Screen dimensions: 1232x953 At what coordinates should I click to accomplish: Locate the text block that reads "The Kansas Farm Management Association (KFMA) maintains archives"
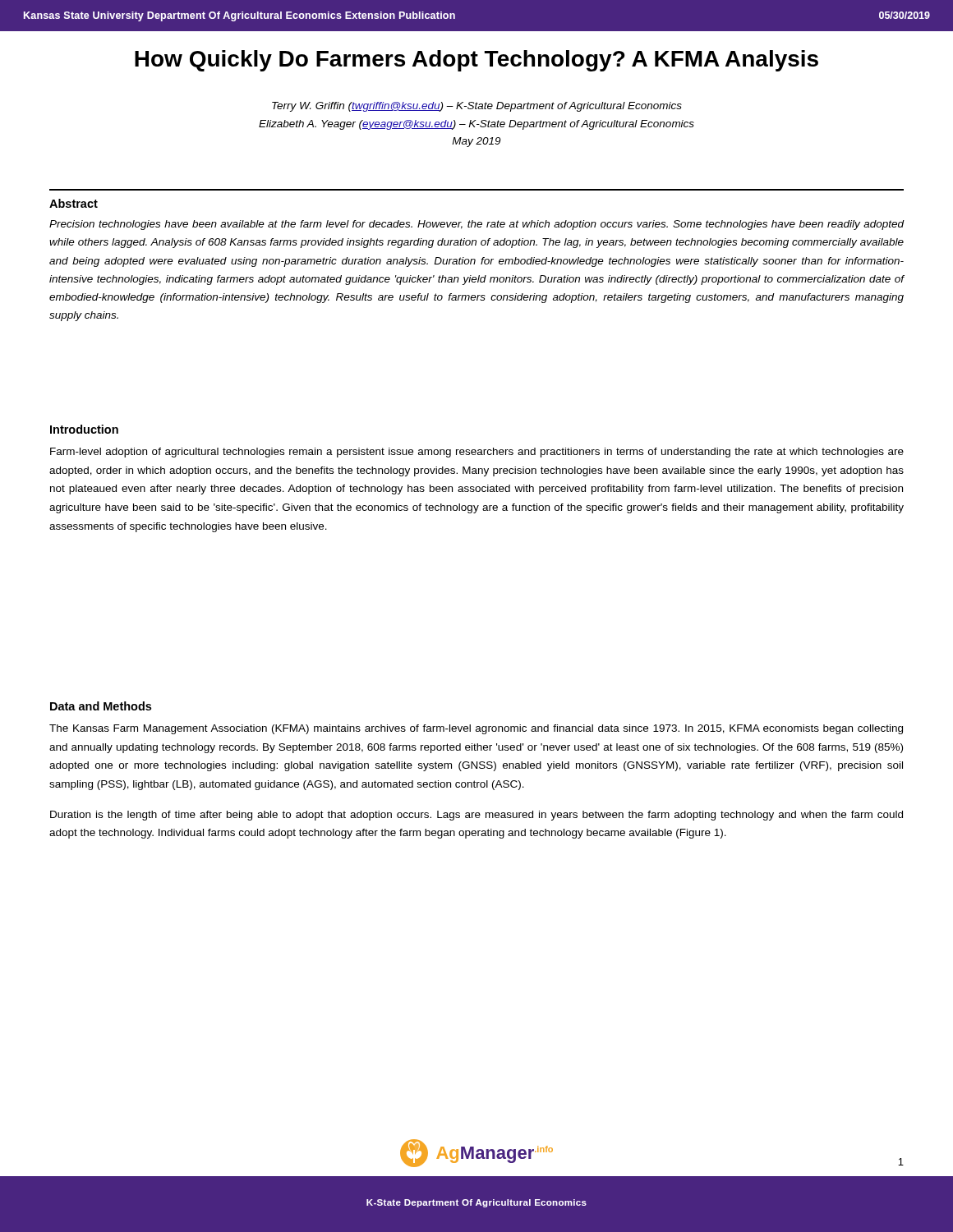[476, 756]
